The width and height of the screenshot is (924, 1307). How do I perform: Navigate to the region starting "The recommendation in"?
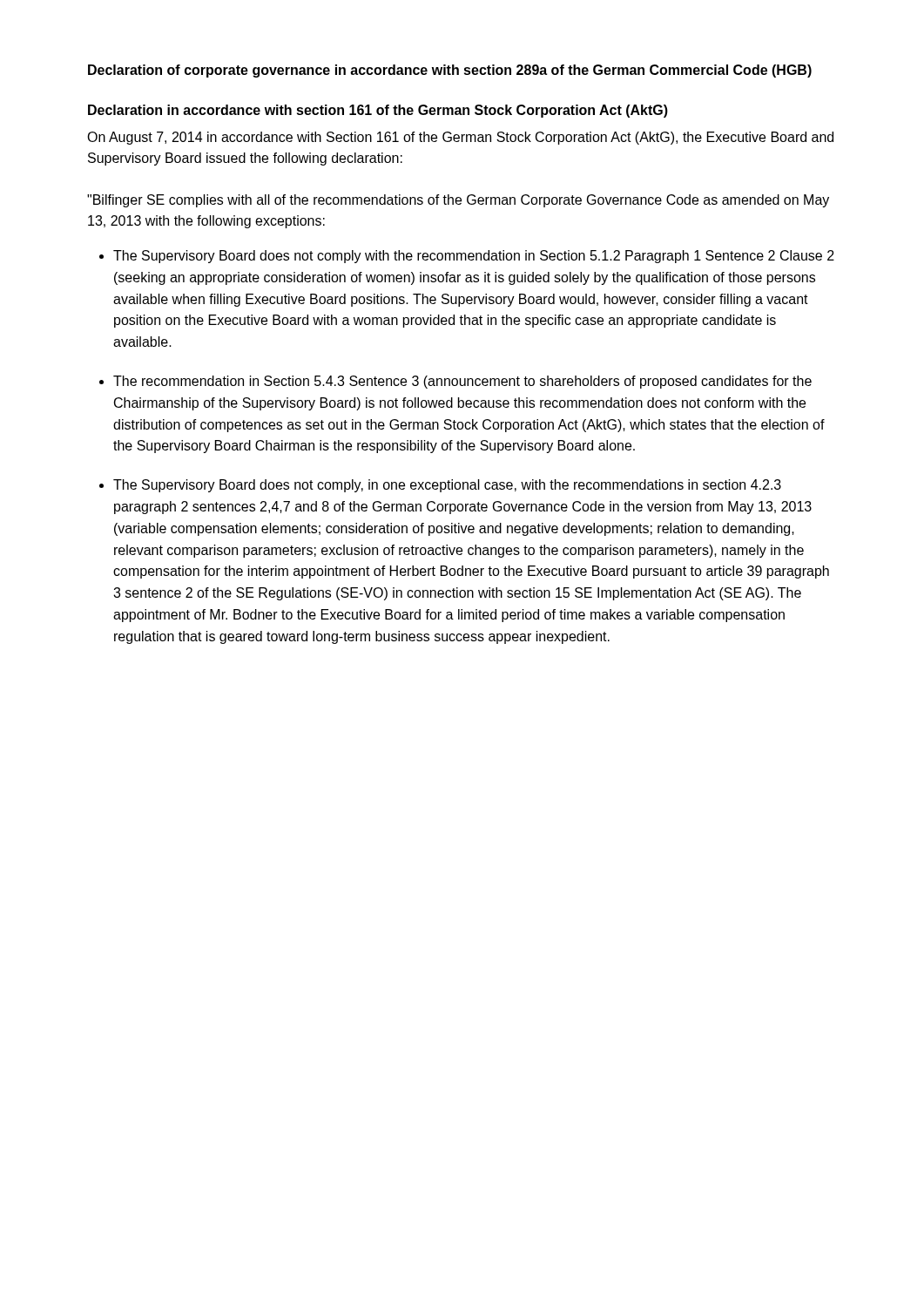pos(469,414)
